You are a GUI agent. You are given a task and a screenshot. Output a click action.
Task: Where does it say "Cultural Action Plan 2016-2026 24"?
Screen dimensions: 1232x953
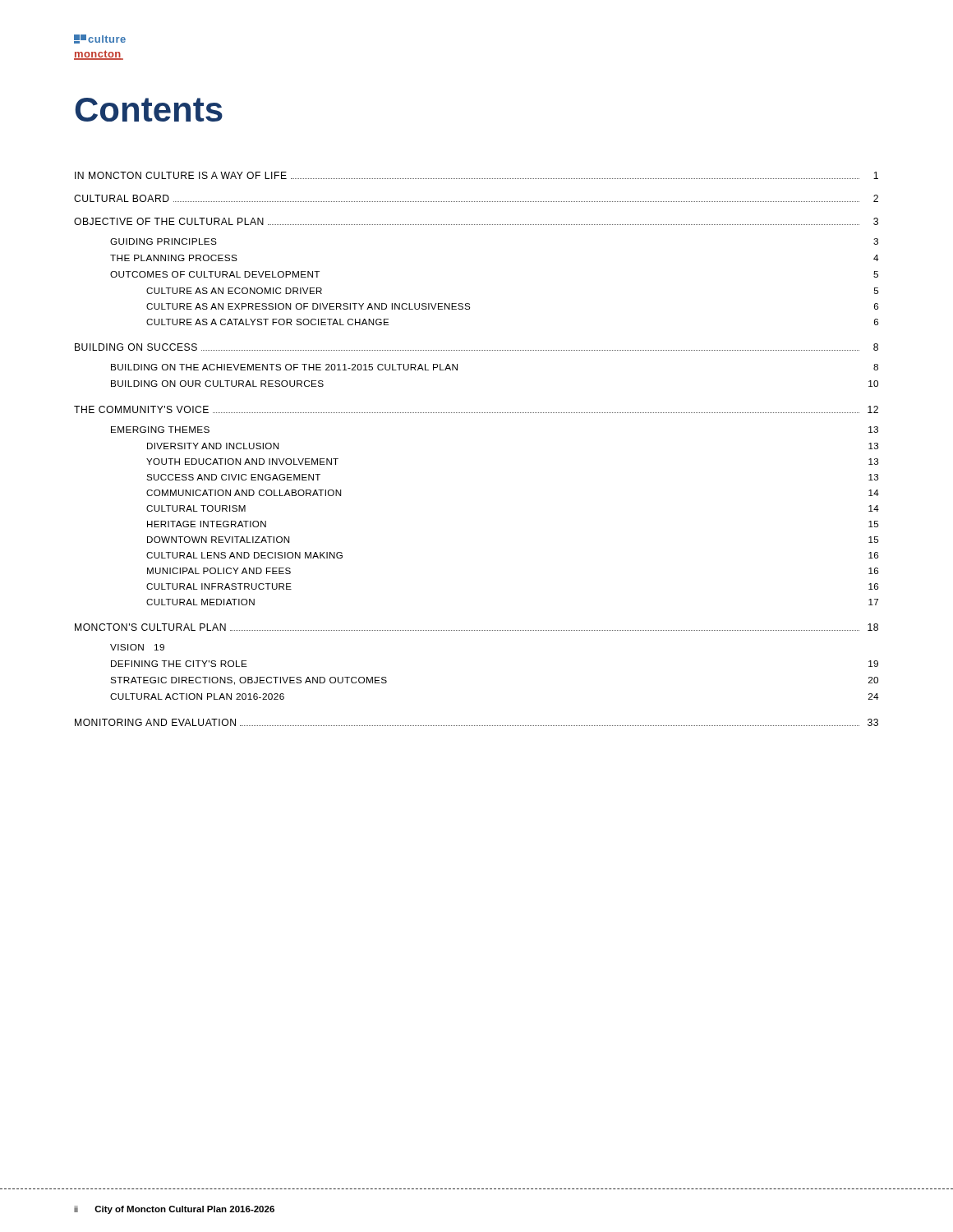[199, 696]
